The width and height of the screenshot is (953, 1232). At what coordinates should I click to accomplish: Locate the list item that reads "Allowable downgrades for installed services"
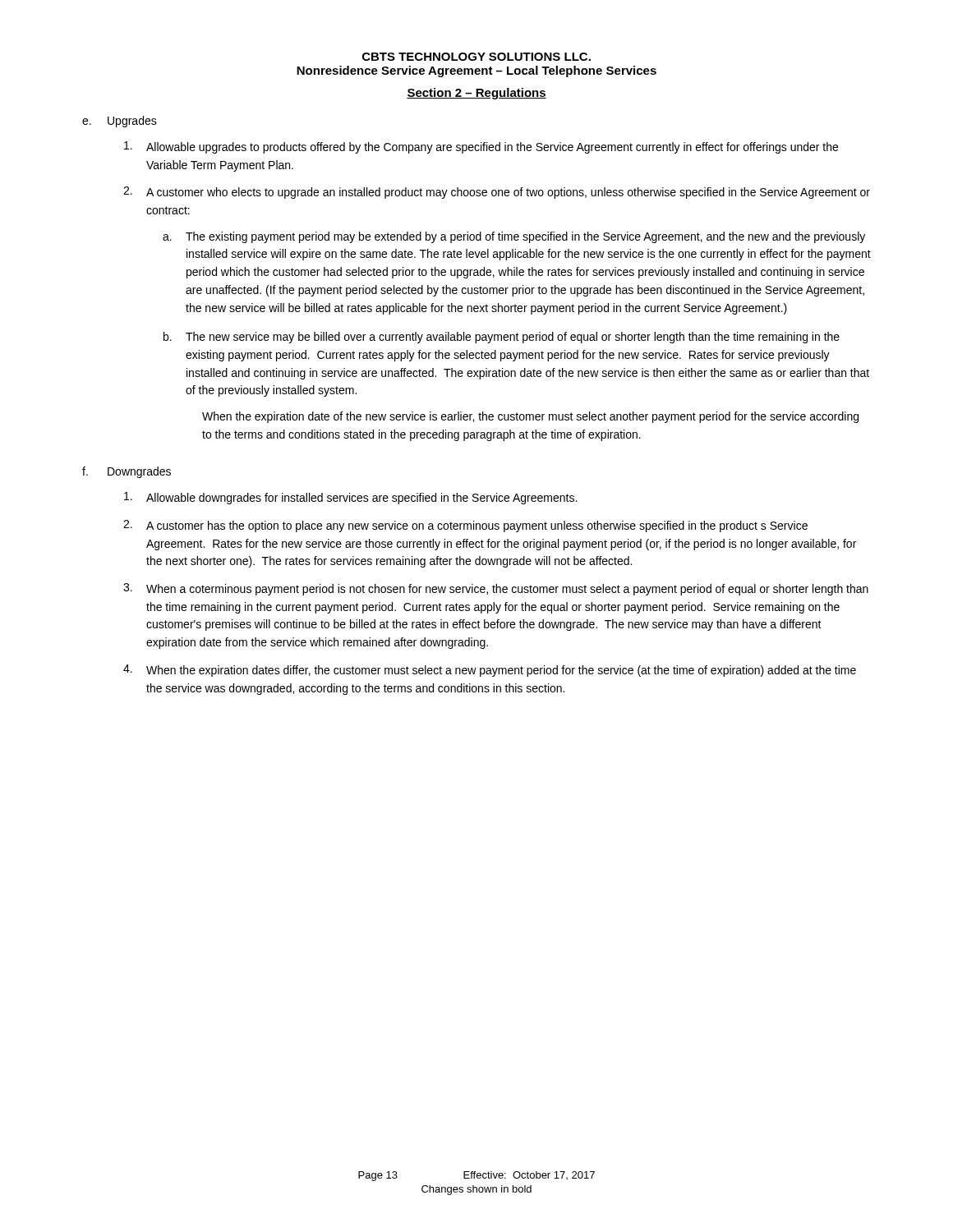click(x=497, y=499)
